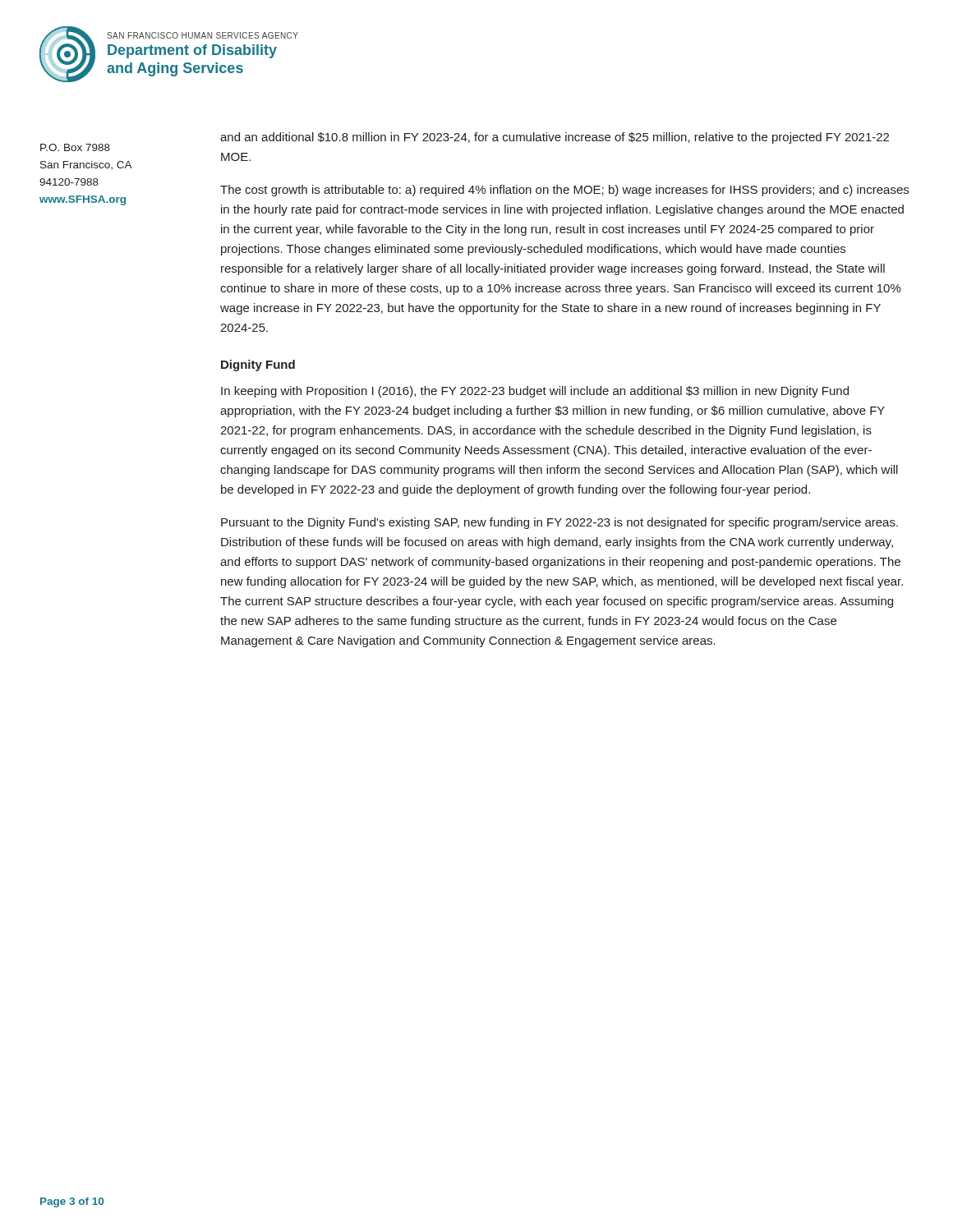Navigate to the text block starting "and an additional"
This screenshot has width=953, height=1232.
555,147
